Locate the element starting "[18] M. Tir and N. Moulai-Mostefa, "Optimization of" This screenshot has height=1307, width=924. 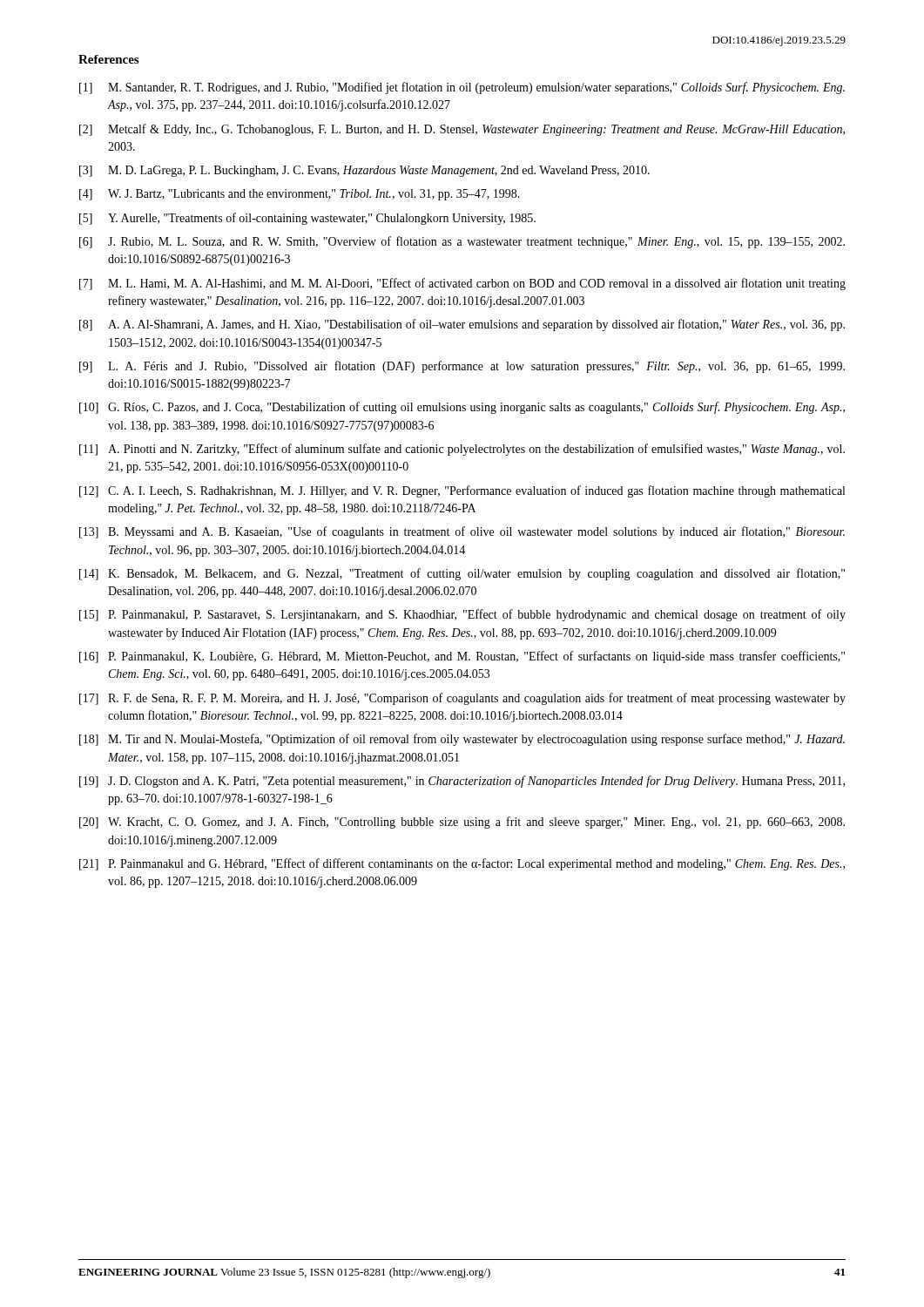(x=462, y=749)
